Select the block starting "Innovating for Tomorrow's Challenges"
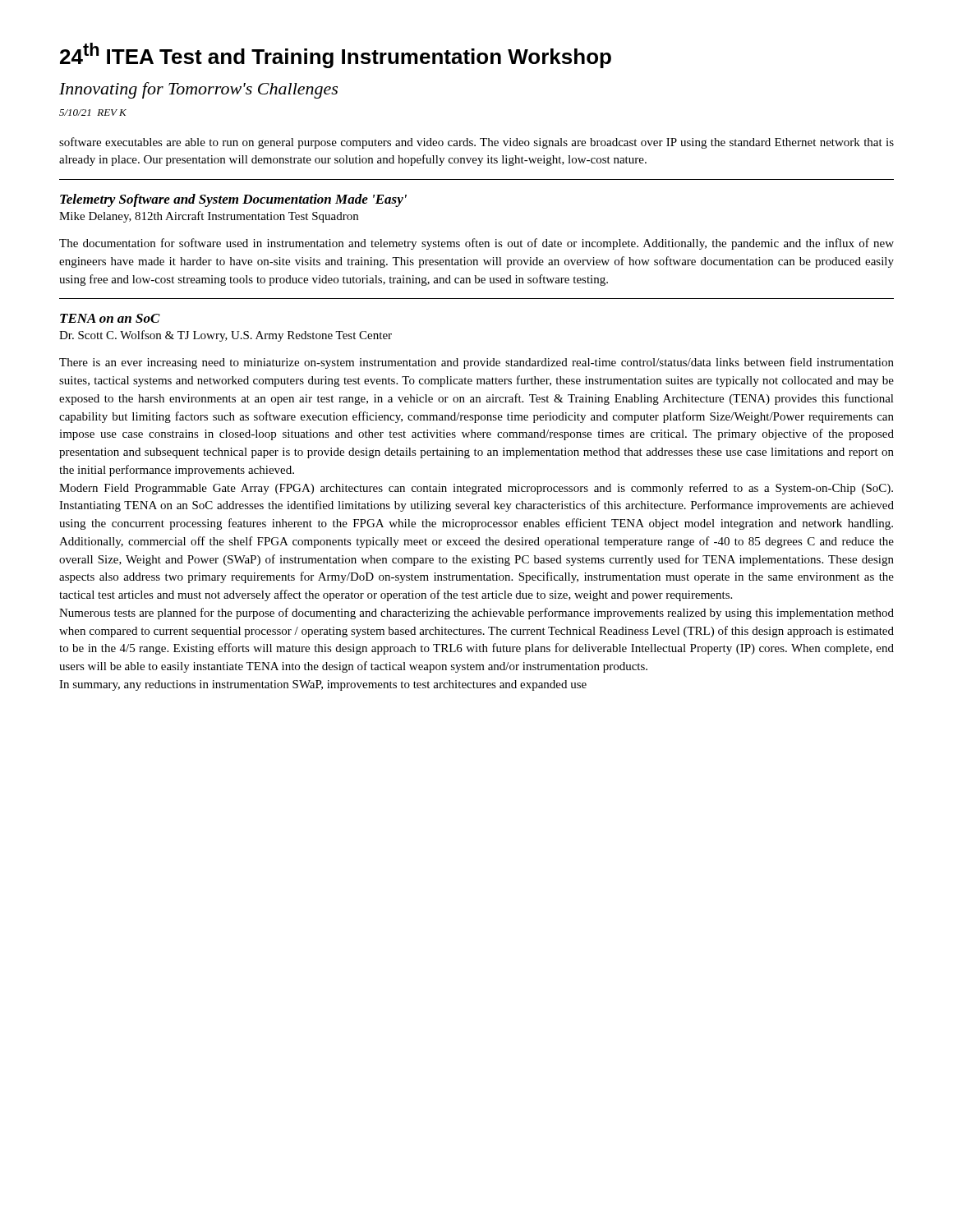The image size is (953, 1232). pyautogui.click(x=199, y=88)
